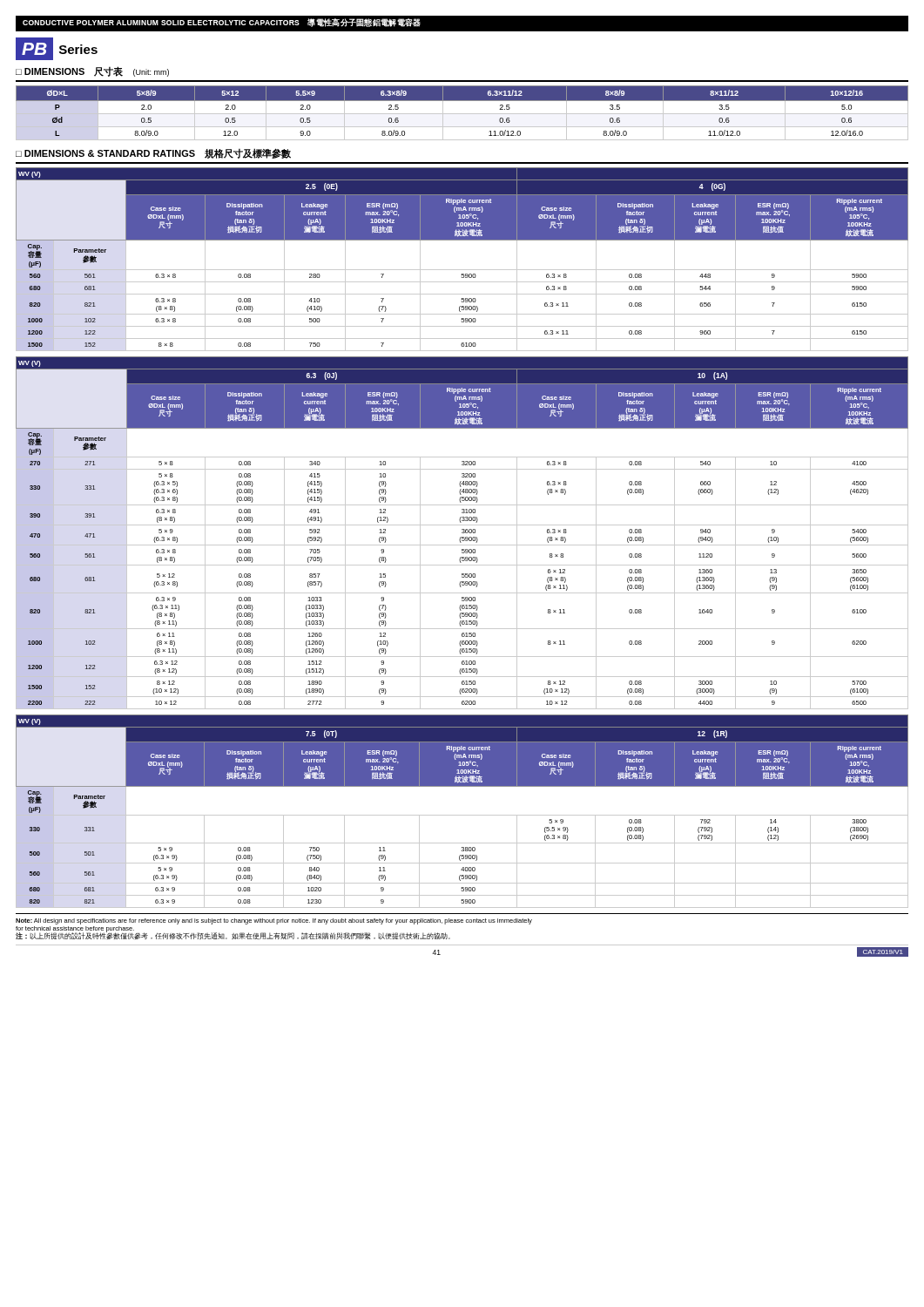Select the section header with the text "□ DIMENSIONS & STANDARD"

point(153,153)
